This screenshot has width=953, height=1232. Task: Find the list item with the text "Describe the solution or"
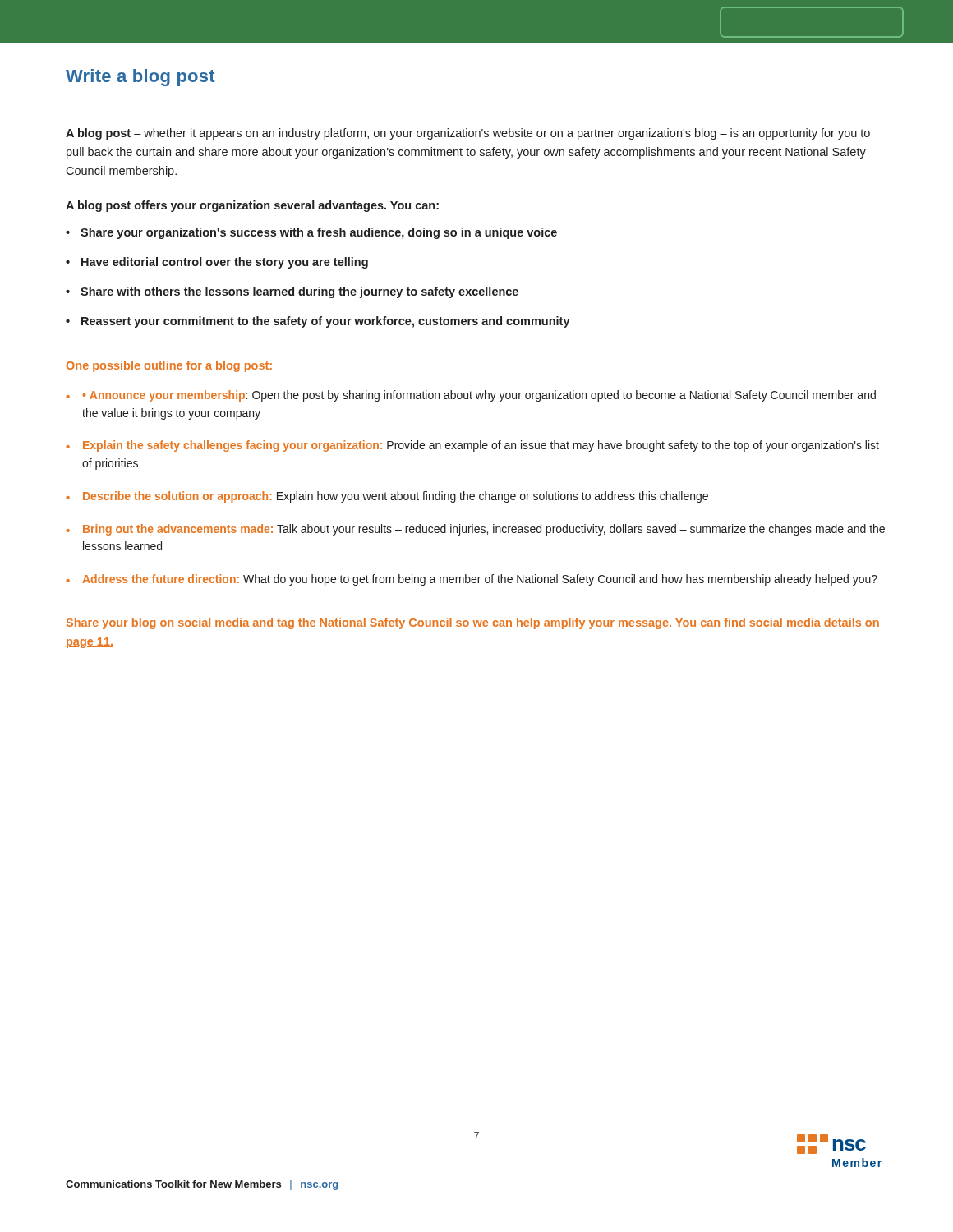coord(476,497)
